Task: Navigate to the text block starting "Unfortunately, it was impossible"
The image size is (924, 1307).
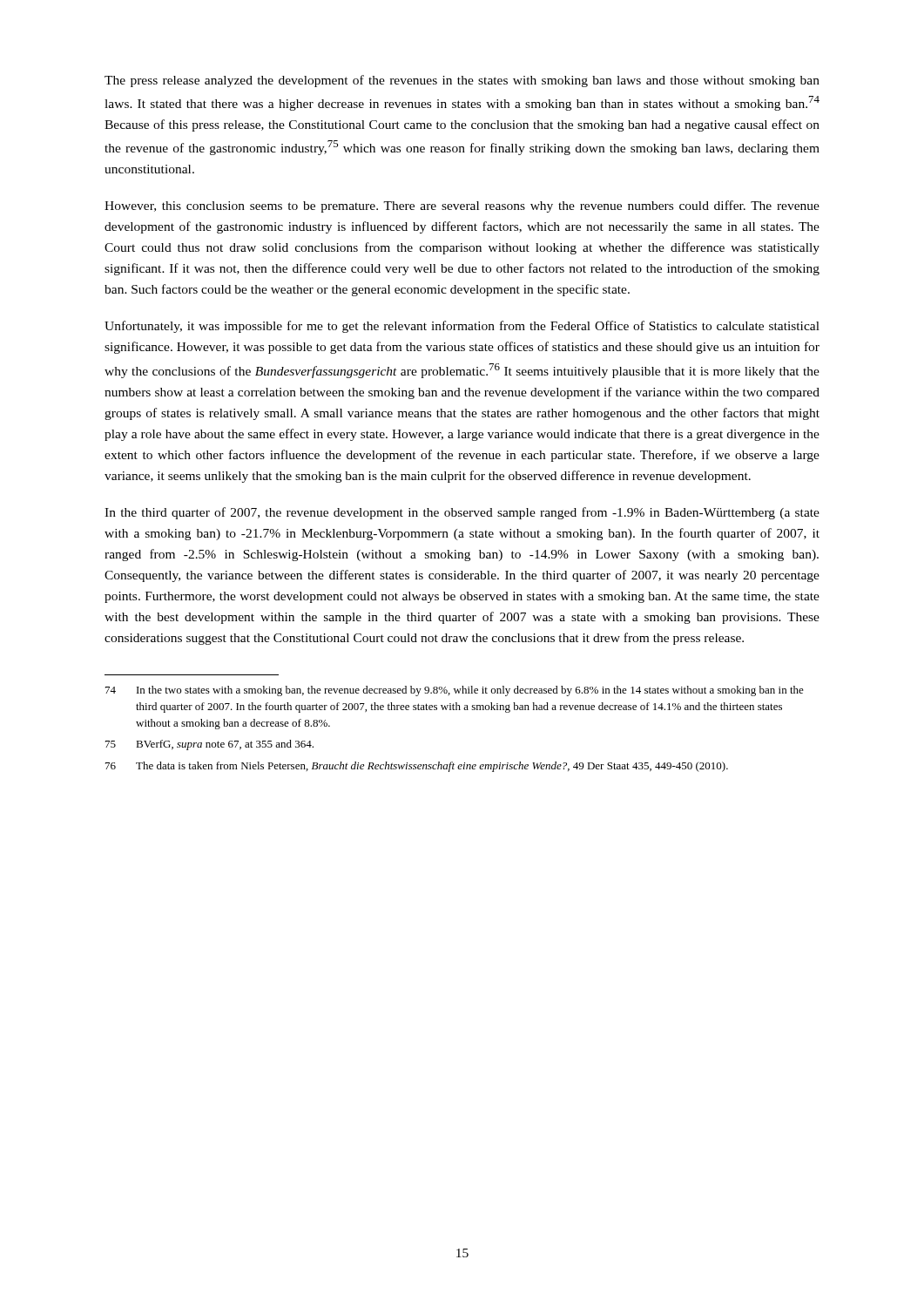Action: (x=462, y=401)
